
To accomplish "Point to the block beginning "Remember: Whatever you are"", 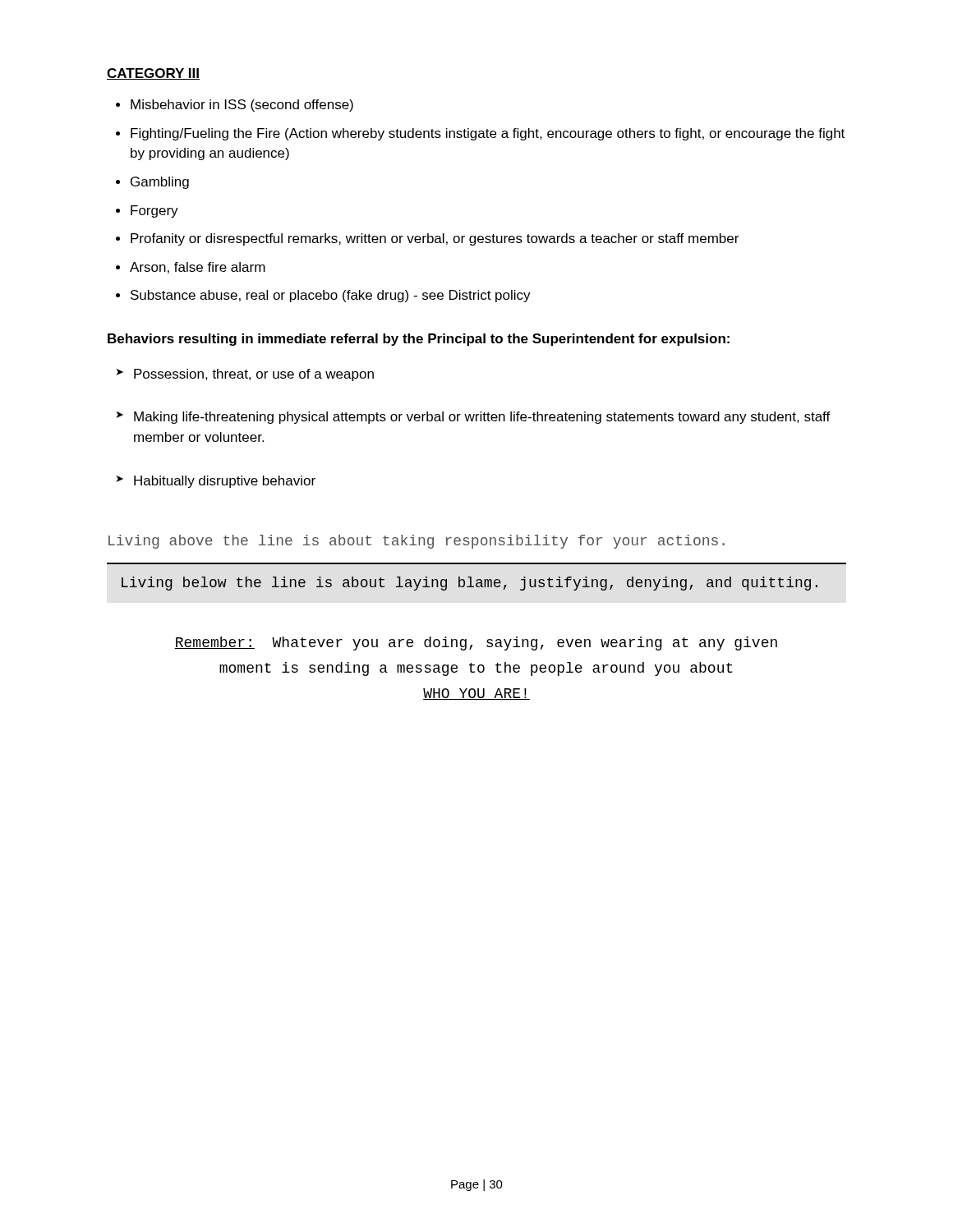I will click(x=476, y=669).
